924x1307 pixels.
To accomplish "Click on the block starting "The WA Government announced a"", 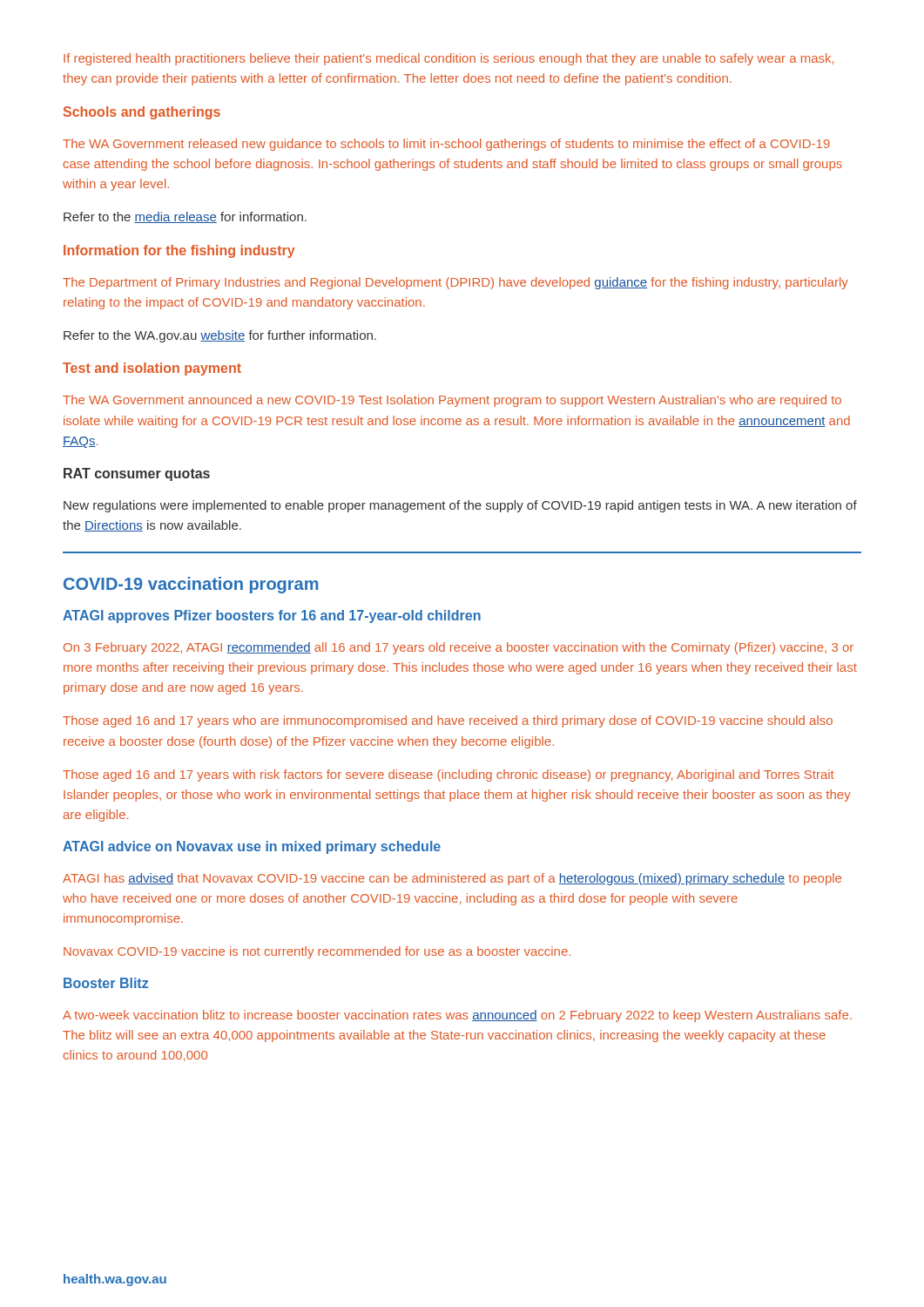I will tap(462, 420).
